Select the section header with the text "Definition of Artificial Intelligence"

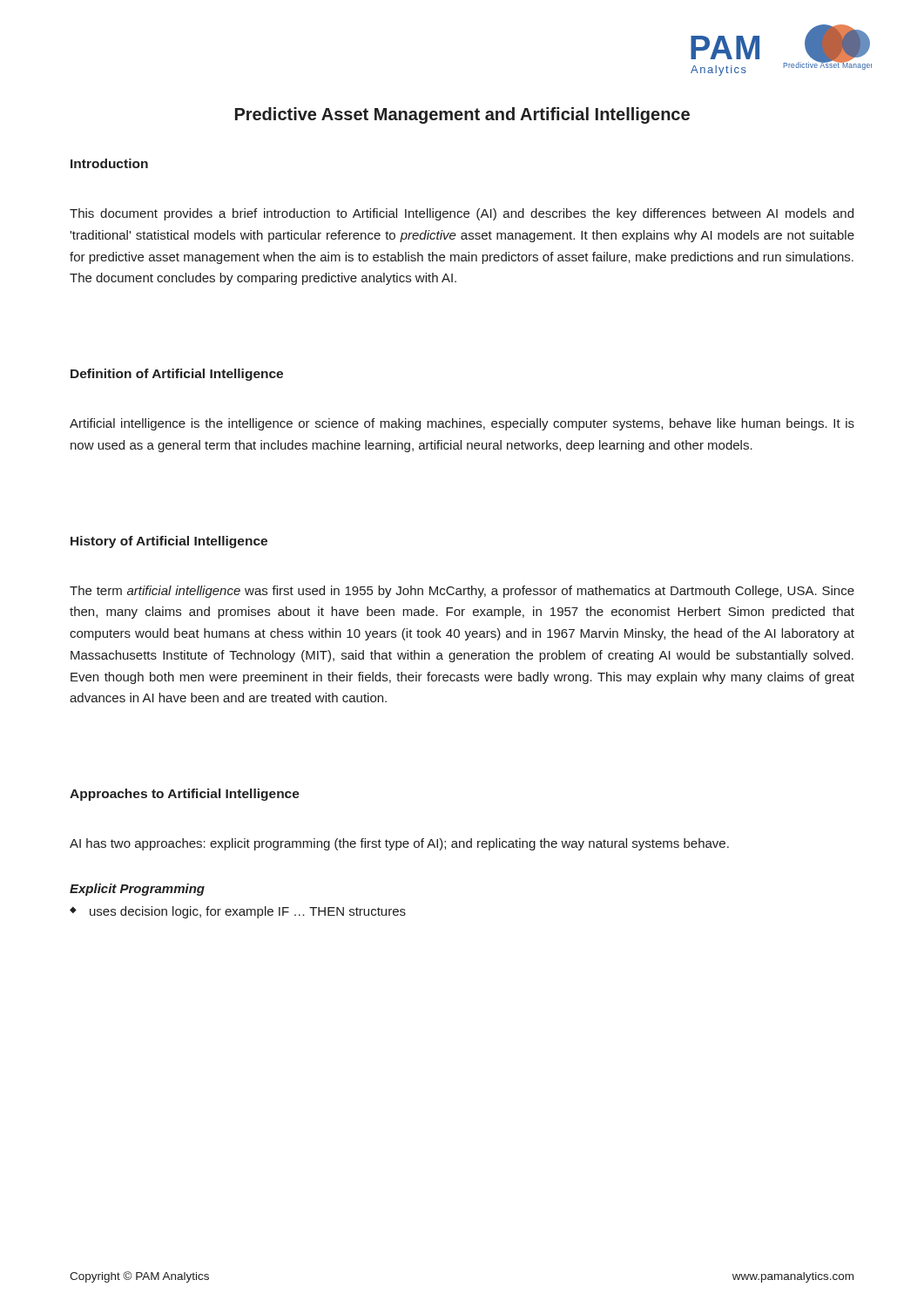point(177,373)
